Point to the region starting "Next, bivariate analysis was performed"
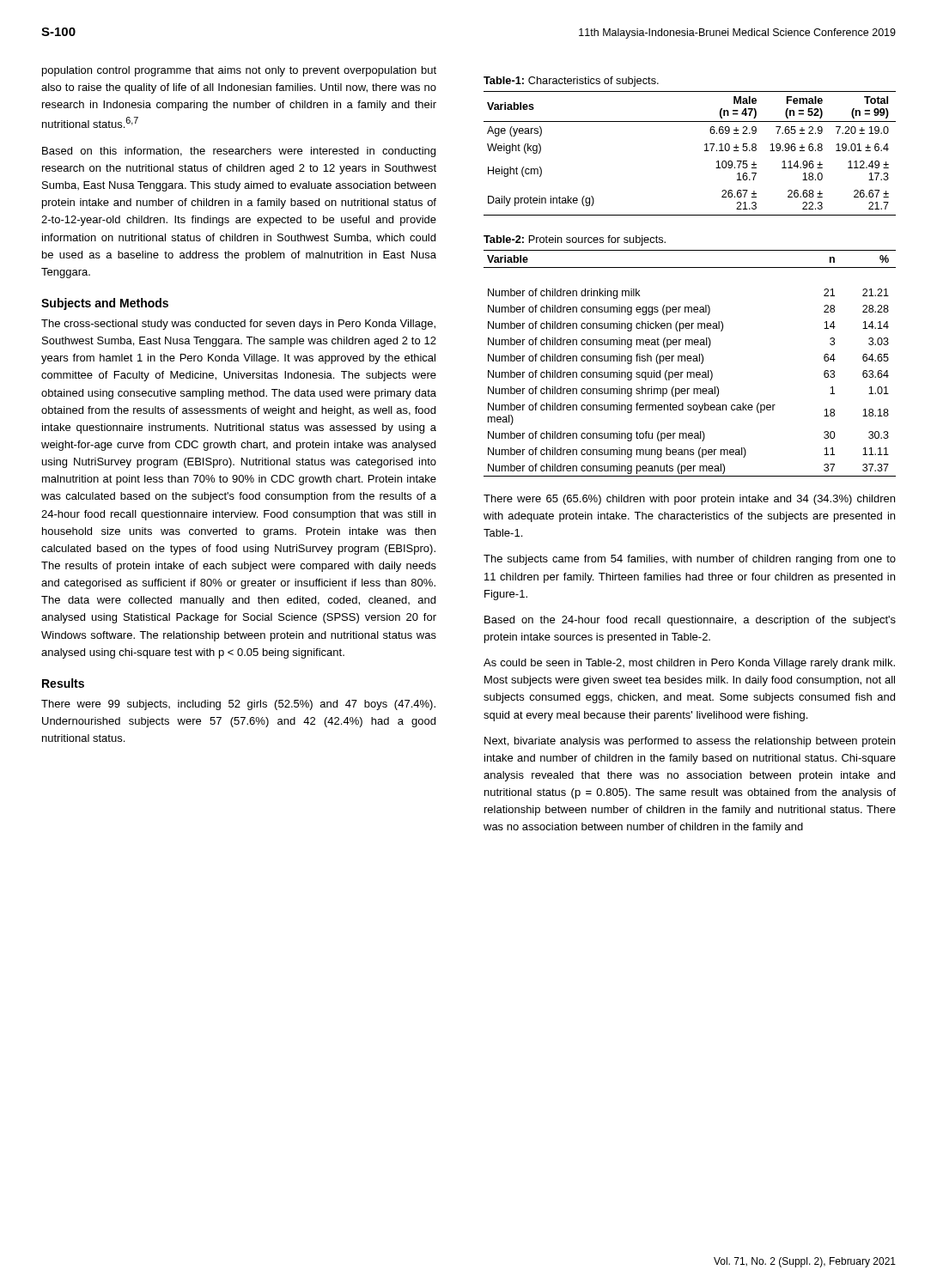This screenshot has width=937, height=1288. click(690, 784)
